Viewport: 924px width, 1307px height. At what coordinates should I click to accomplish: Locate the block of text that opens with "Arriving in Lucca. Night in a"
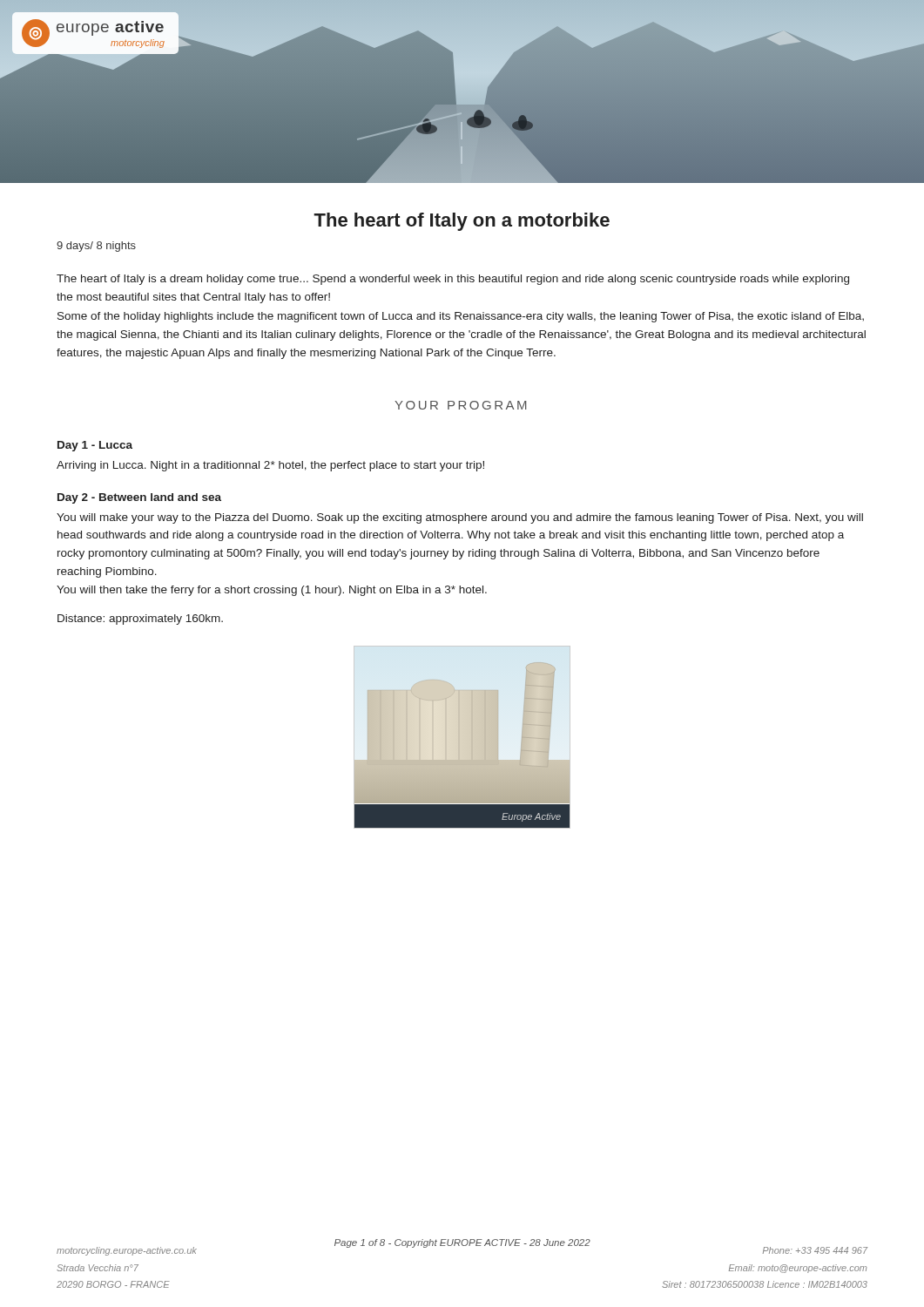pos(271,465)
